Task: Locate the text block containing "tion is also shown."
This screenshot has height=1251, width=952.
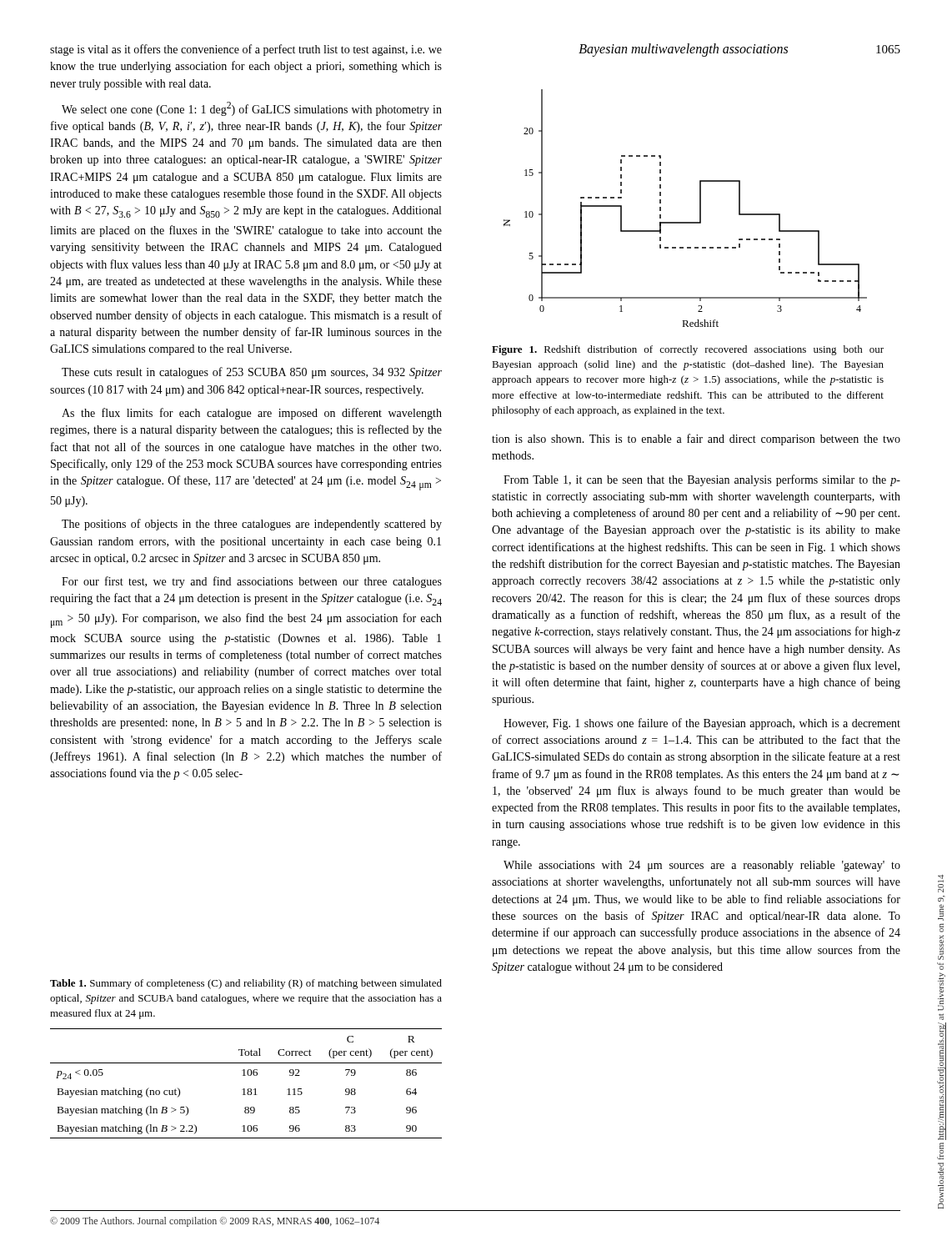Action: (696, 440)
